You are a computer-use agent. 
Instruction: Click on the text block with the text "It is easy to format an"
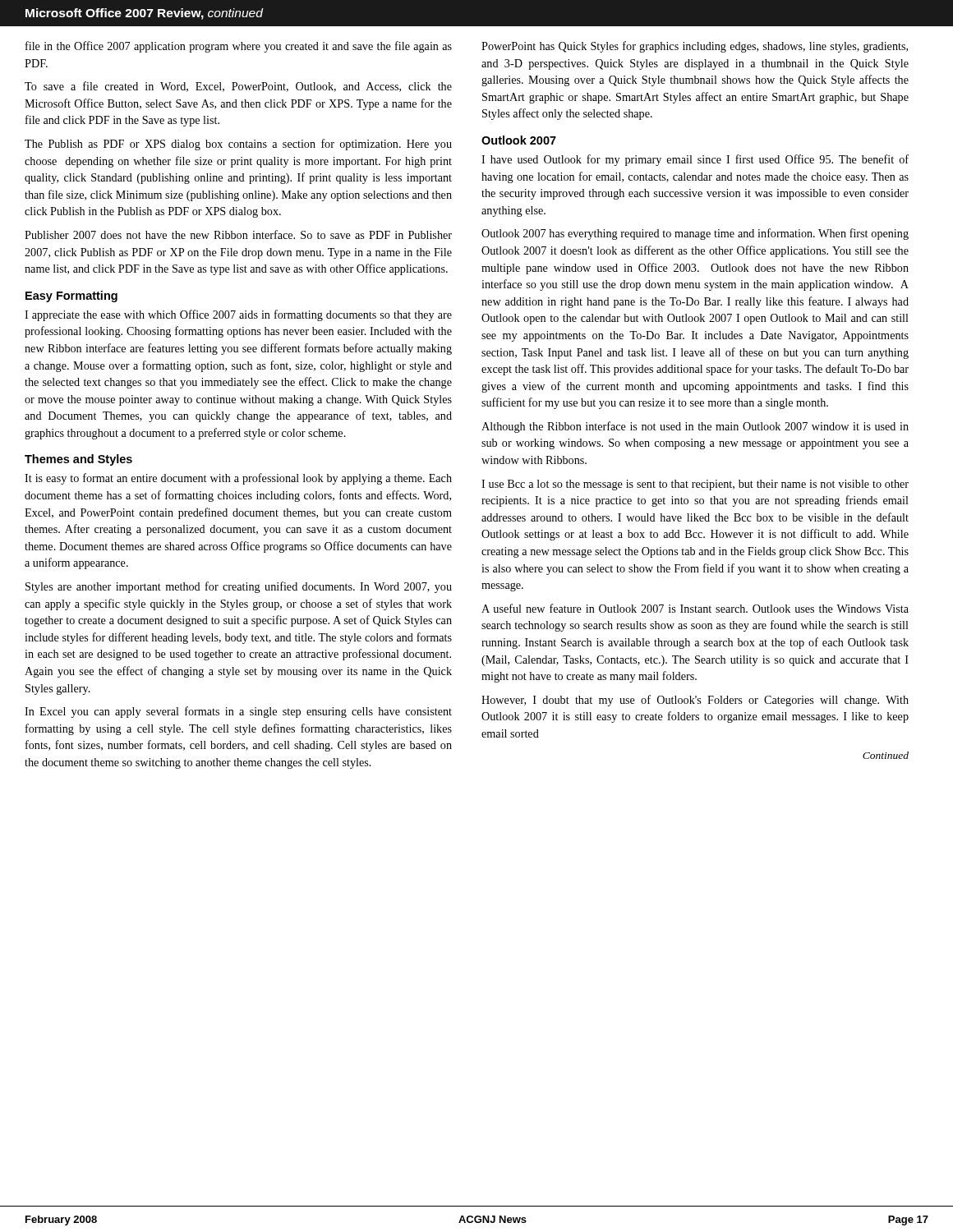238,521
